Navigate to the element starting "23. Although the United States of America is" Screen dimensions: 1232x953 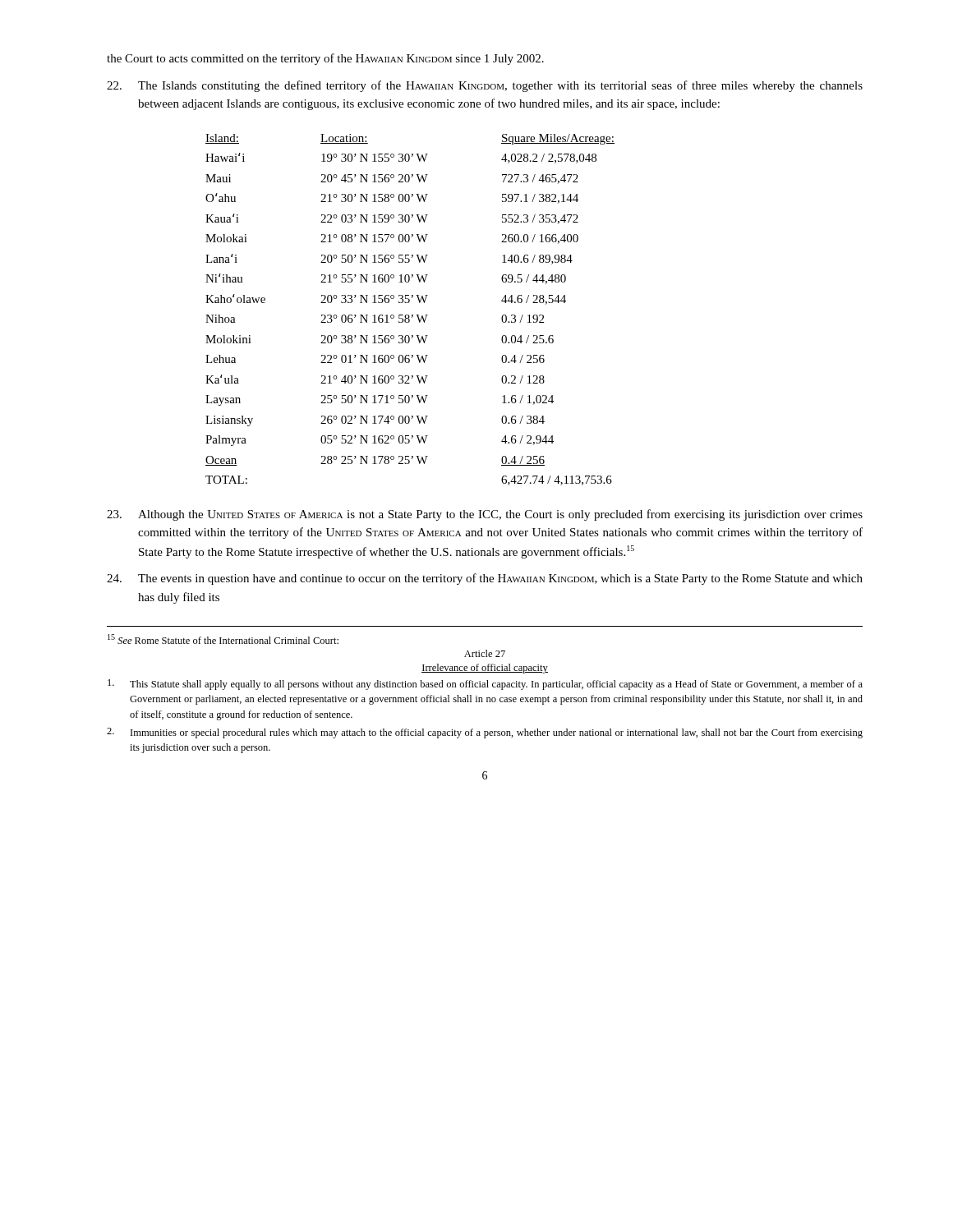pyautogui.click(x=485, y=533)
